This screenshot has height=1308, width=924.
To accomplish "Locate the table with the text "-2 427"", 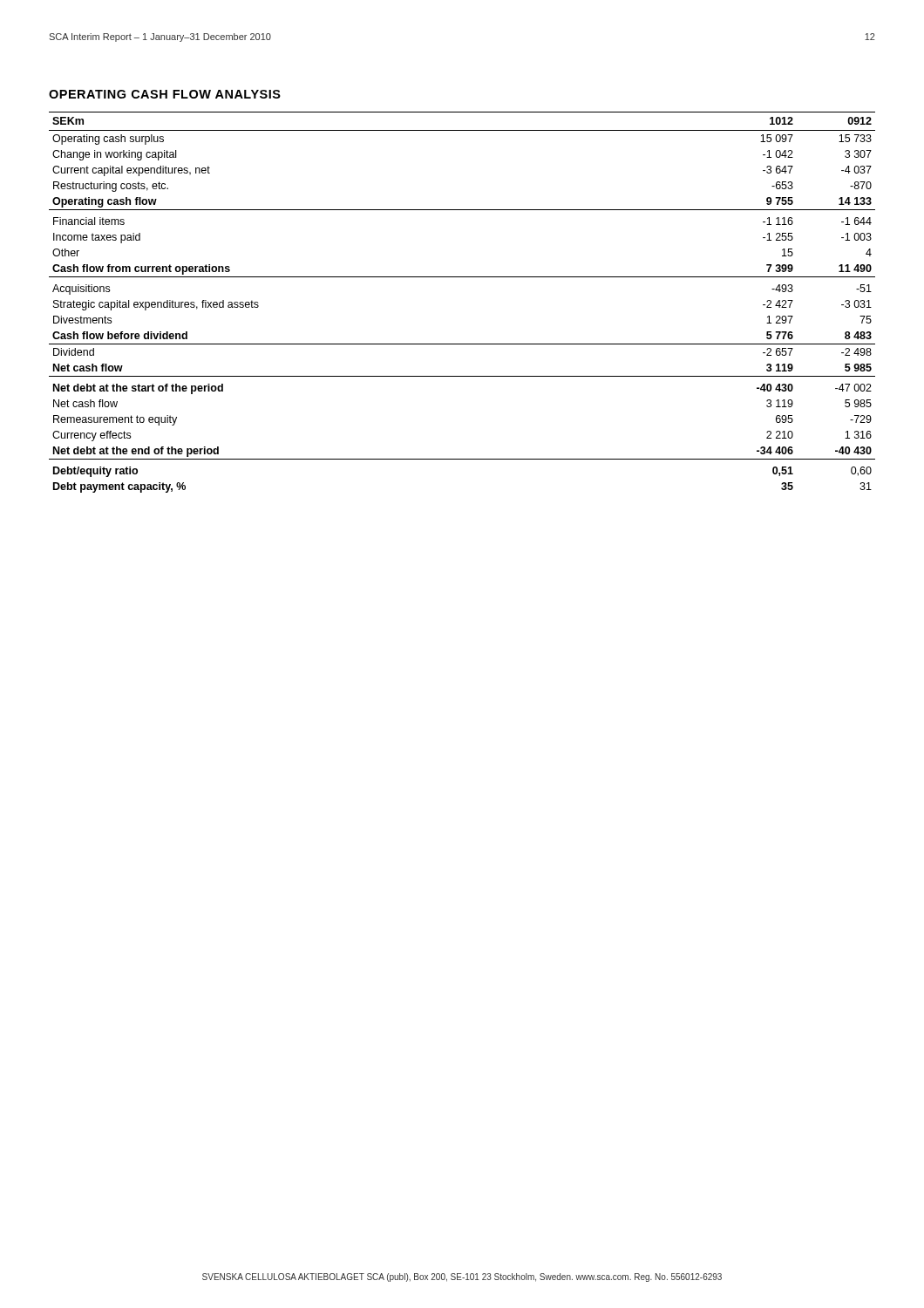I will pyautogui.click(x=462, y=303).
